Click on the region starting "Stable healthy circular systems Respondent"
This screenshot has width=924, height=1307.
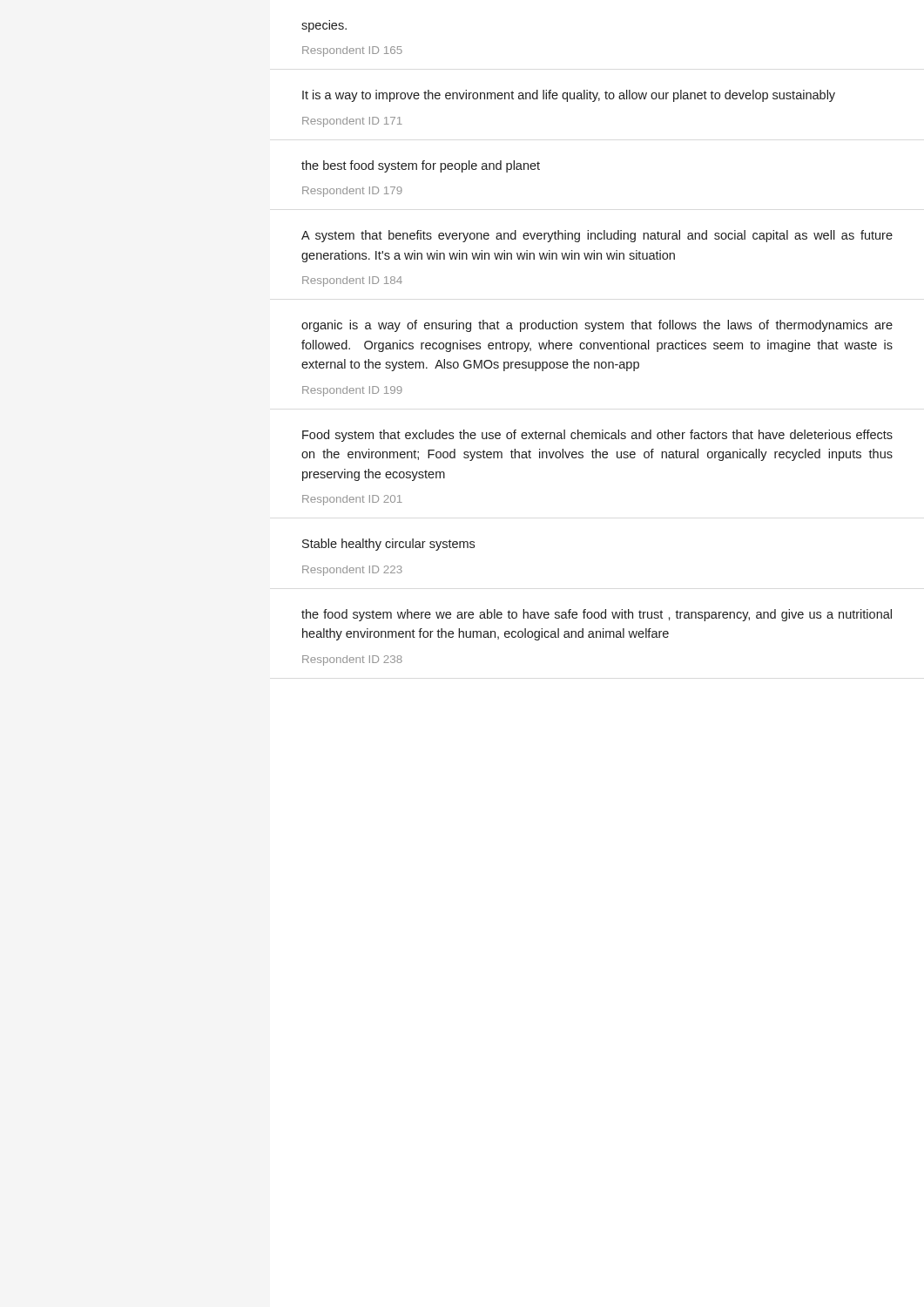point(388,545)
